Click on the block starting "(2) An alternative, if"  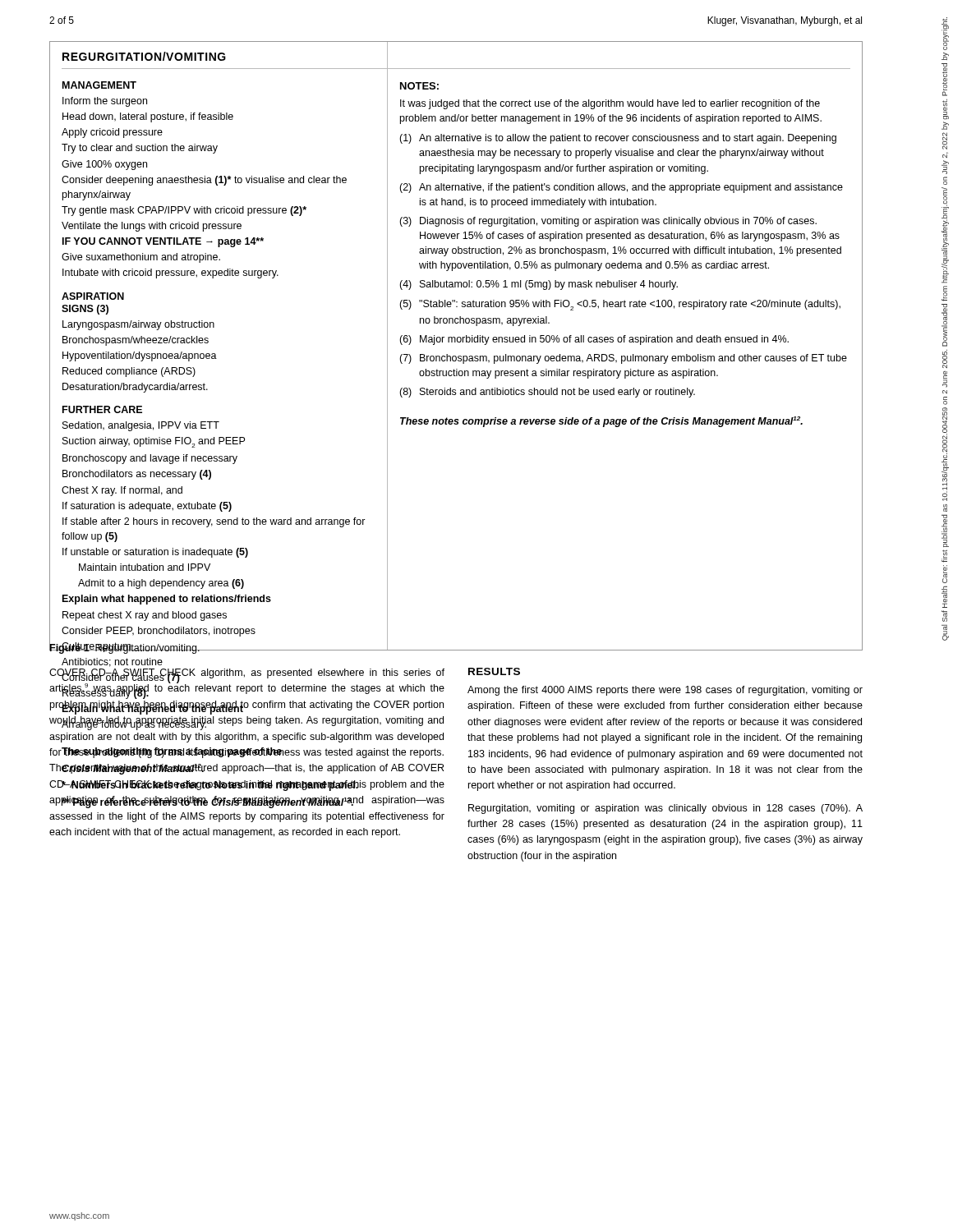tap(625, 194)
